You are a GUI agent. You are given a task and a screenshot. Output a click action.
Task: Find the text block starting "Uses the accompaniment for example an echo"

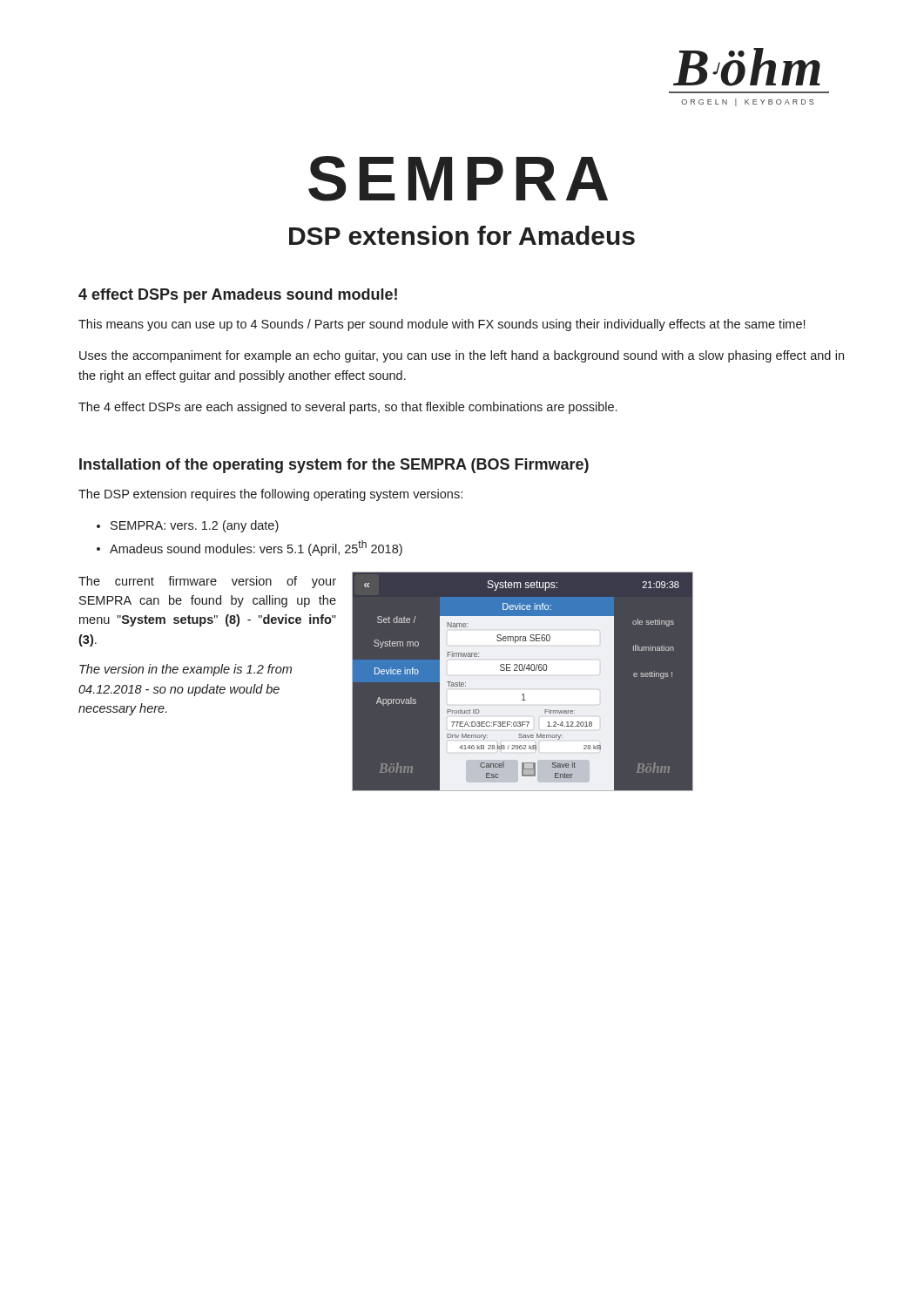coord(462,366)
